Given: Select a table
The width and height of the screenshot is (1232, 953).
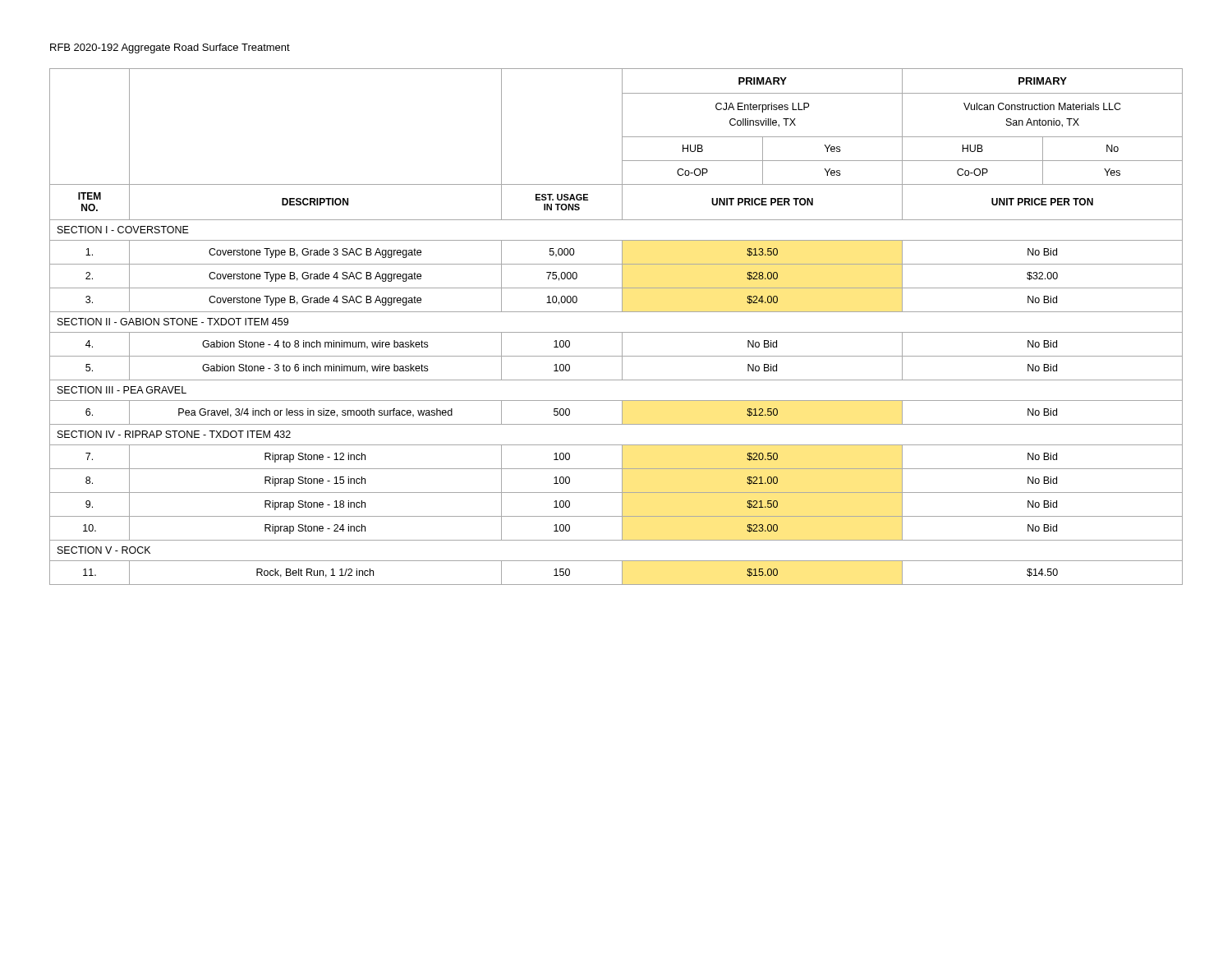Looking at the screenshot, I should 616,326.
